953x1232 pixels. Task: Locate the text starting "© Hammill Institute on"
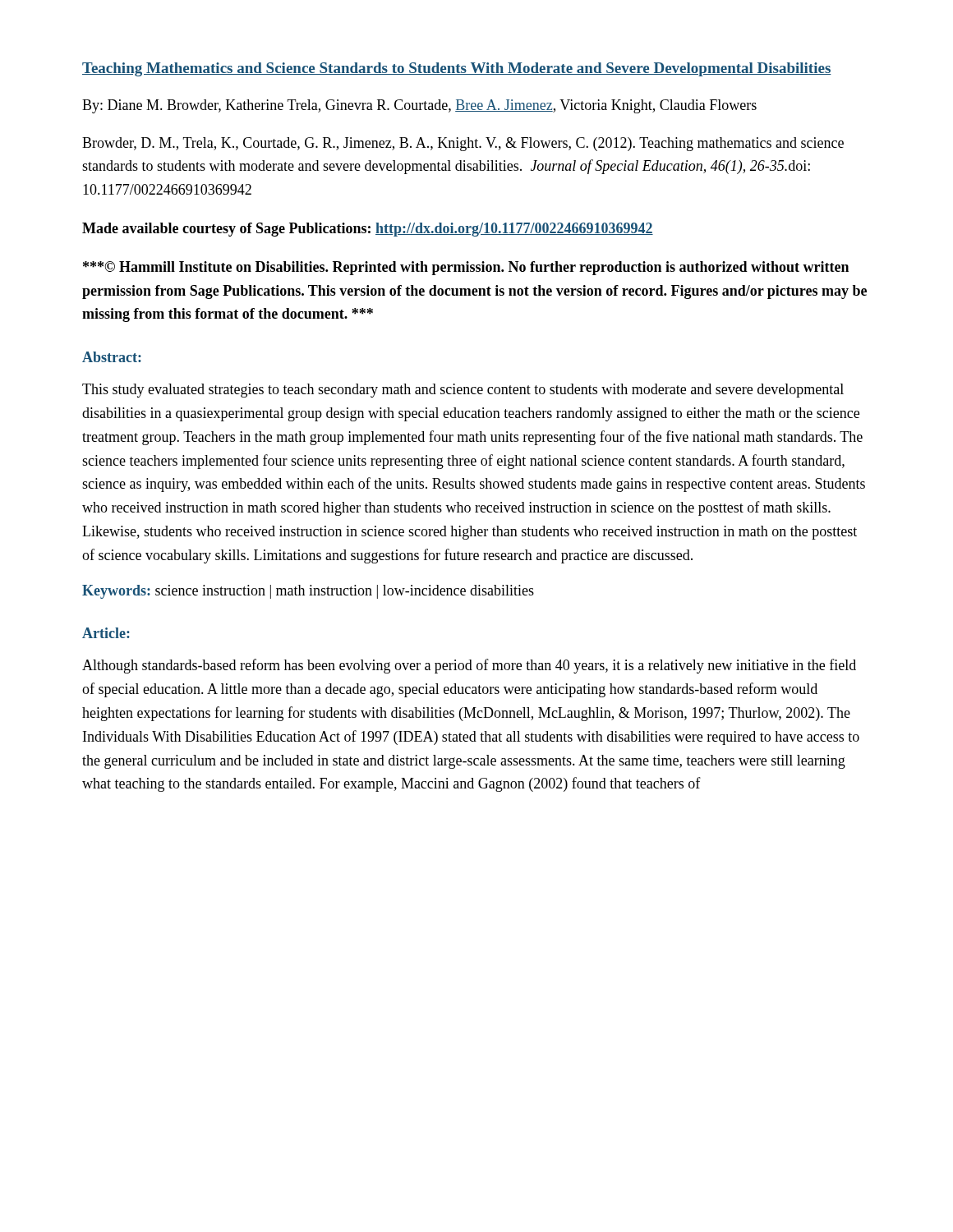click(475, 290)
